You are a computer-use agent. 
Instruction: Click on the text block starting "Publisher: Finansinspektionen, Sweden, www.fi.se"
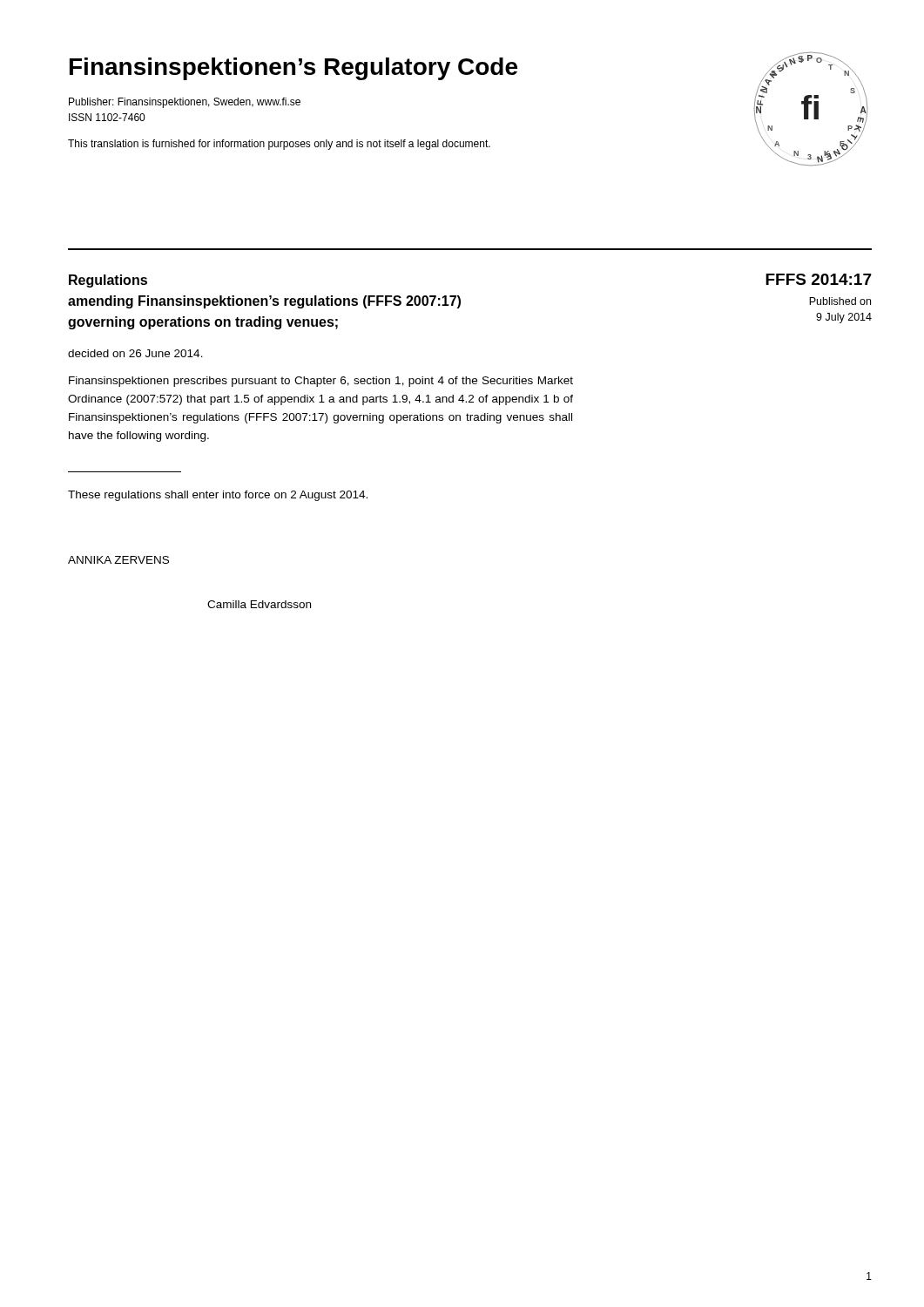click(184, 109)
